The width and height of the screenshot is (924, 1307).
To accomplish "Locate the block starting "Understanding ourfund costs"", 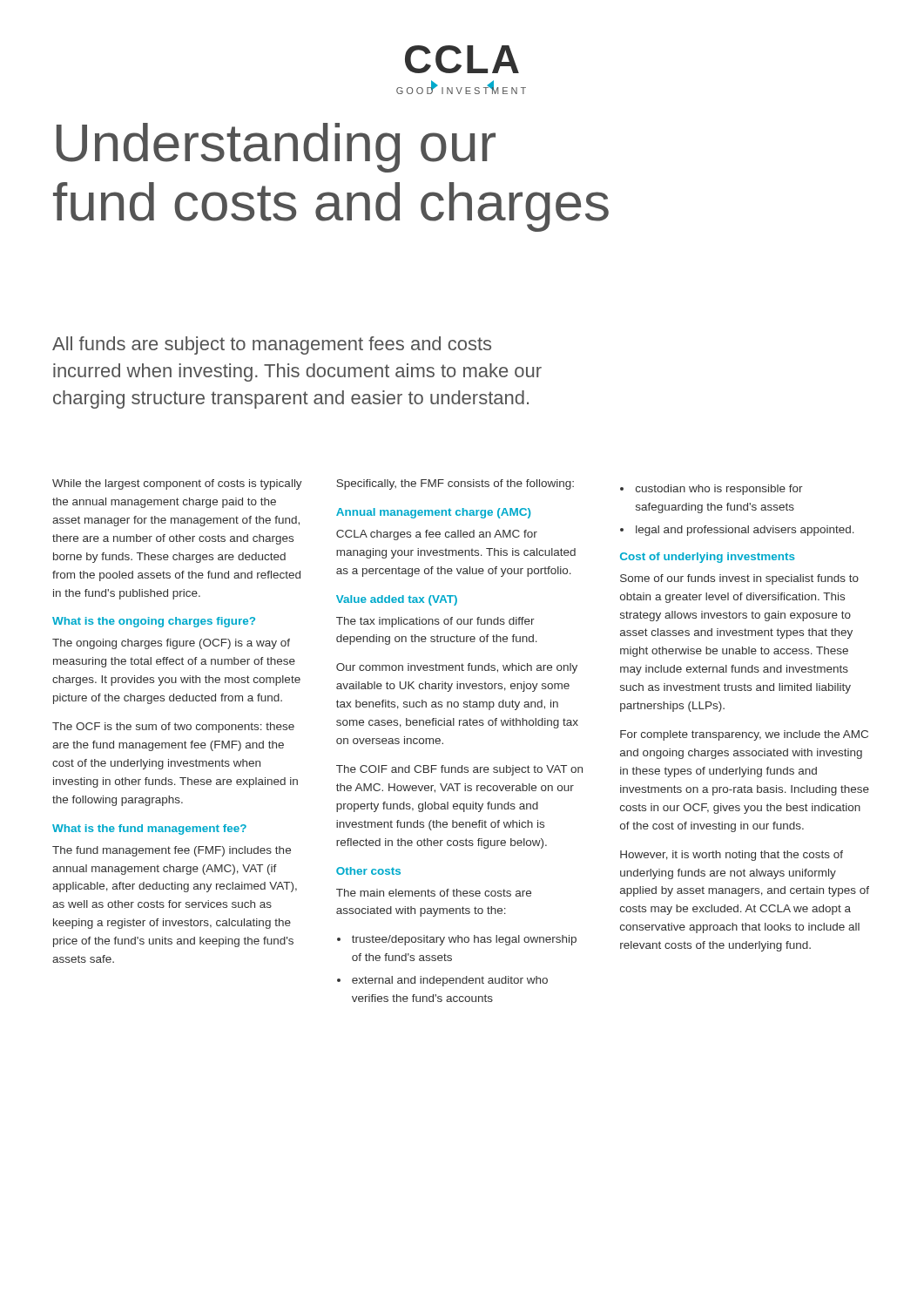I will pos(462,173).
